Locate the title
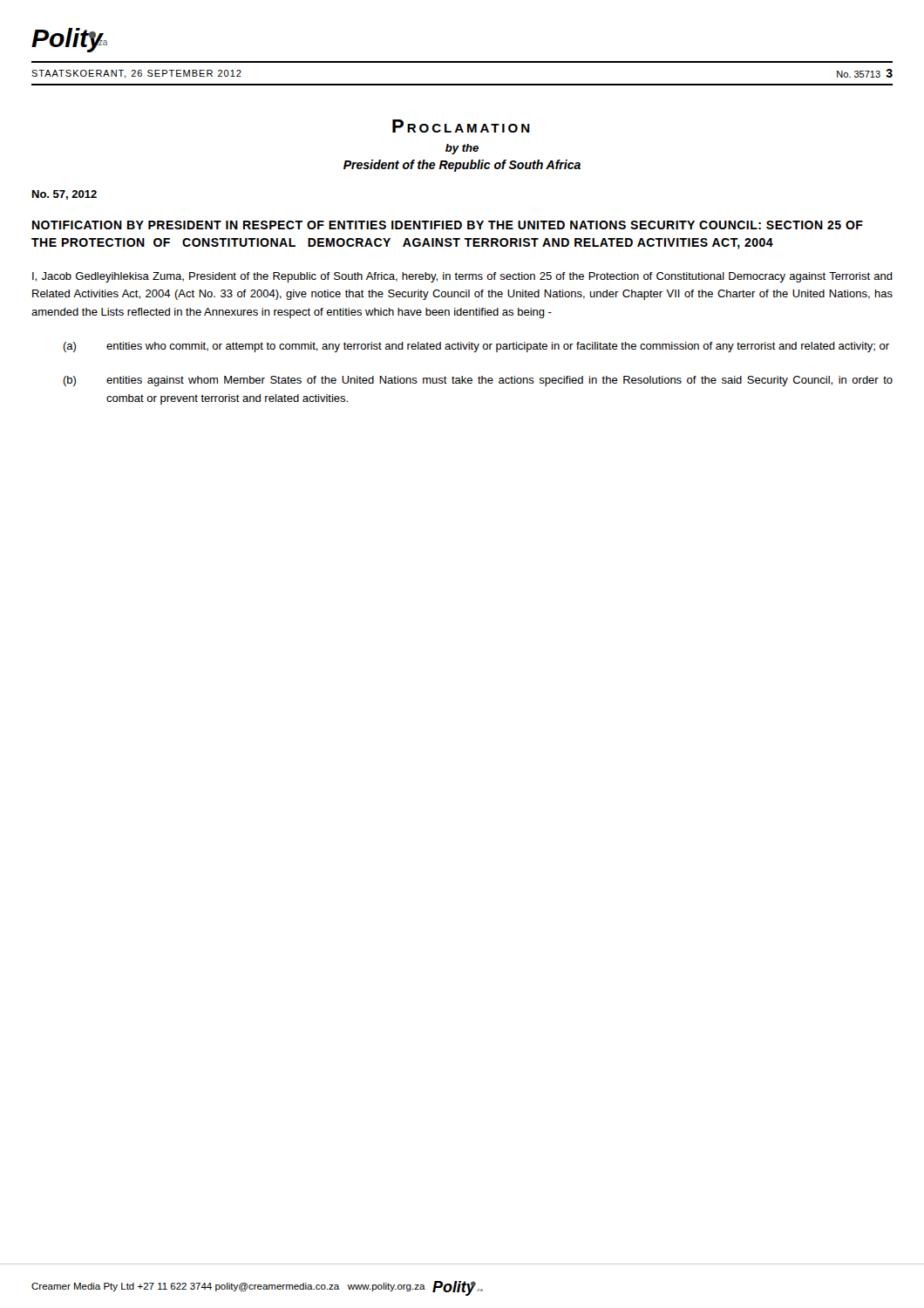The image size is (924, 1308). [462, 126]
